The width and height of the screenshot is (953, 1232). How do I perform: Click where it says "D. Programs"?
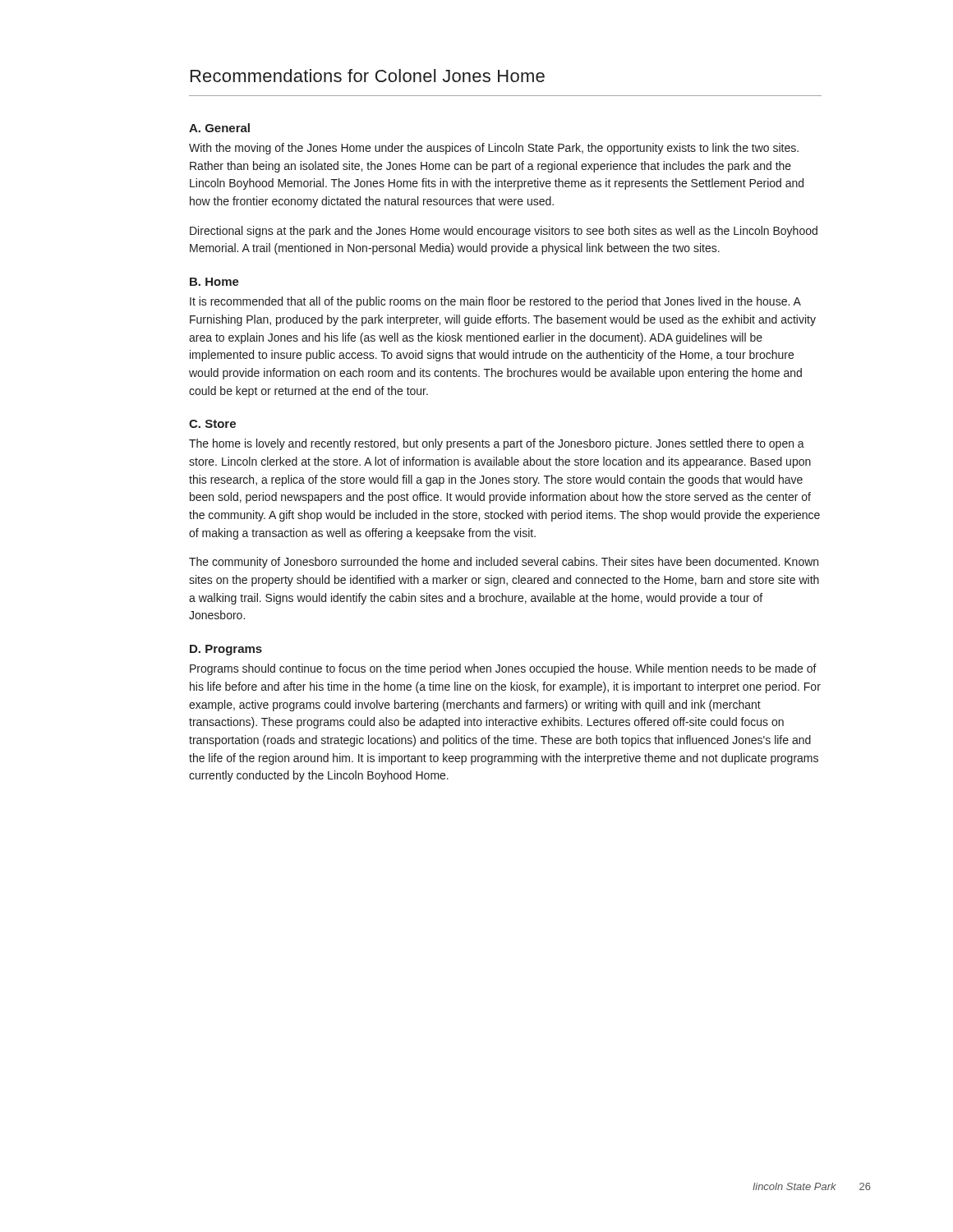coord(226,649)
